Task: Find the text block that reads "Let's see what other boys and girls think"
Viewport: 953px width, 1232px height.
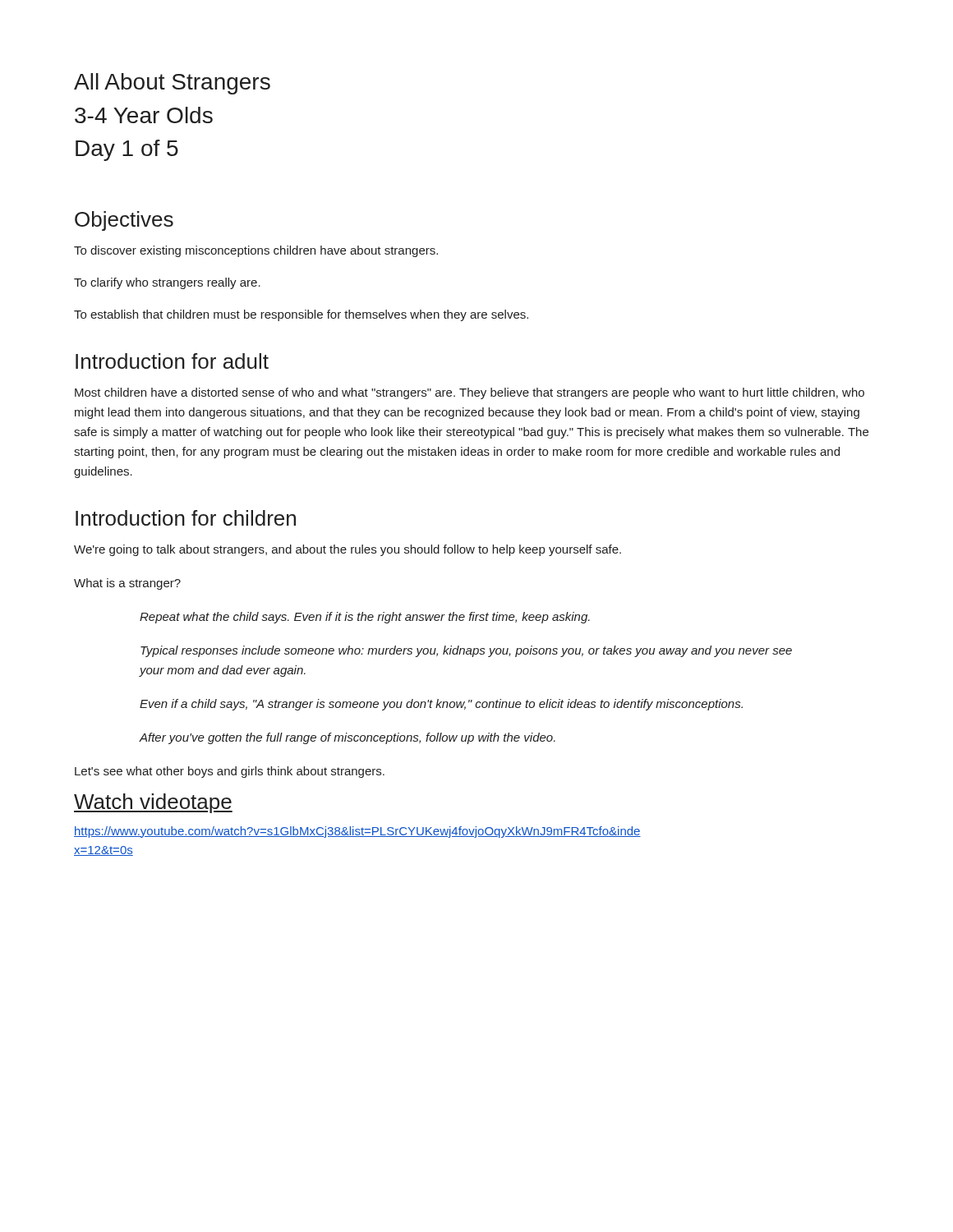Action: click(x=230, y=771)
